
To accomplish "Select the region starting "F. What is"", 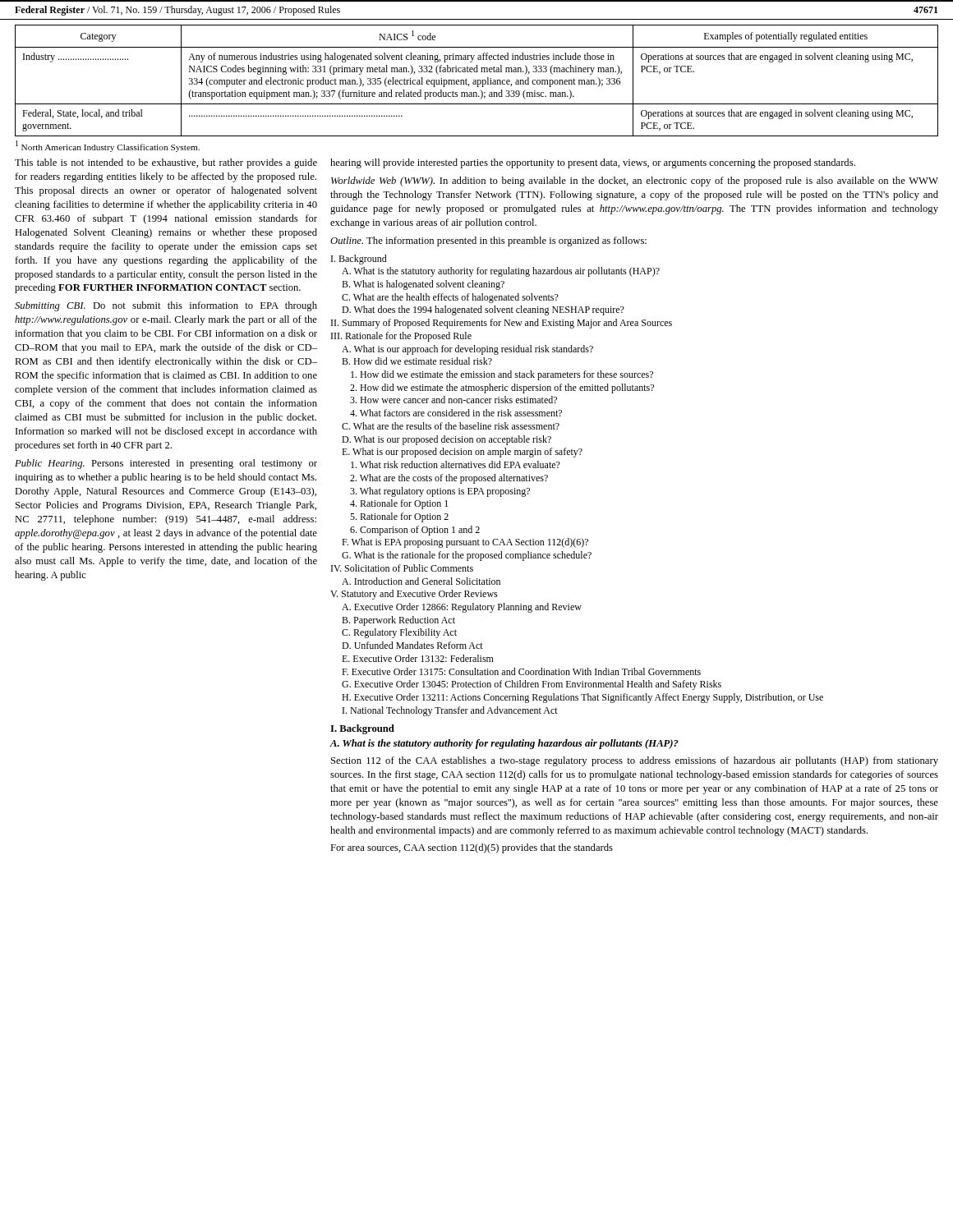I will [465, 542].
